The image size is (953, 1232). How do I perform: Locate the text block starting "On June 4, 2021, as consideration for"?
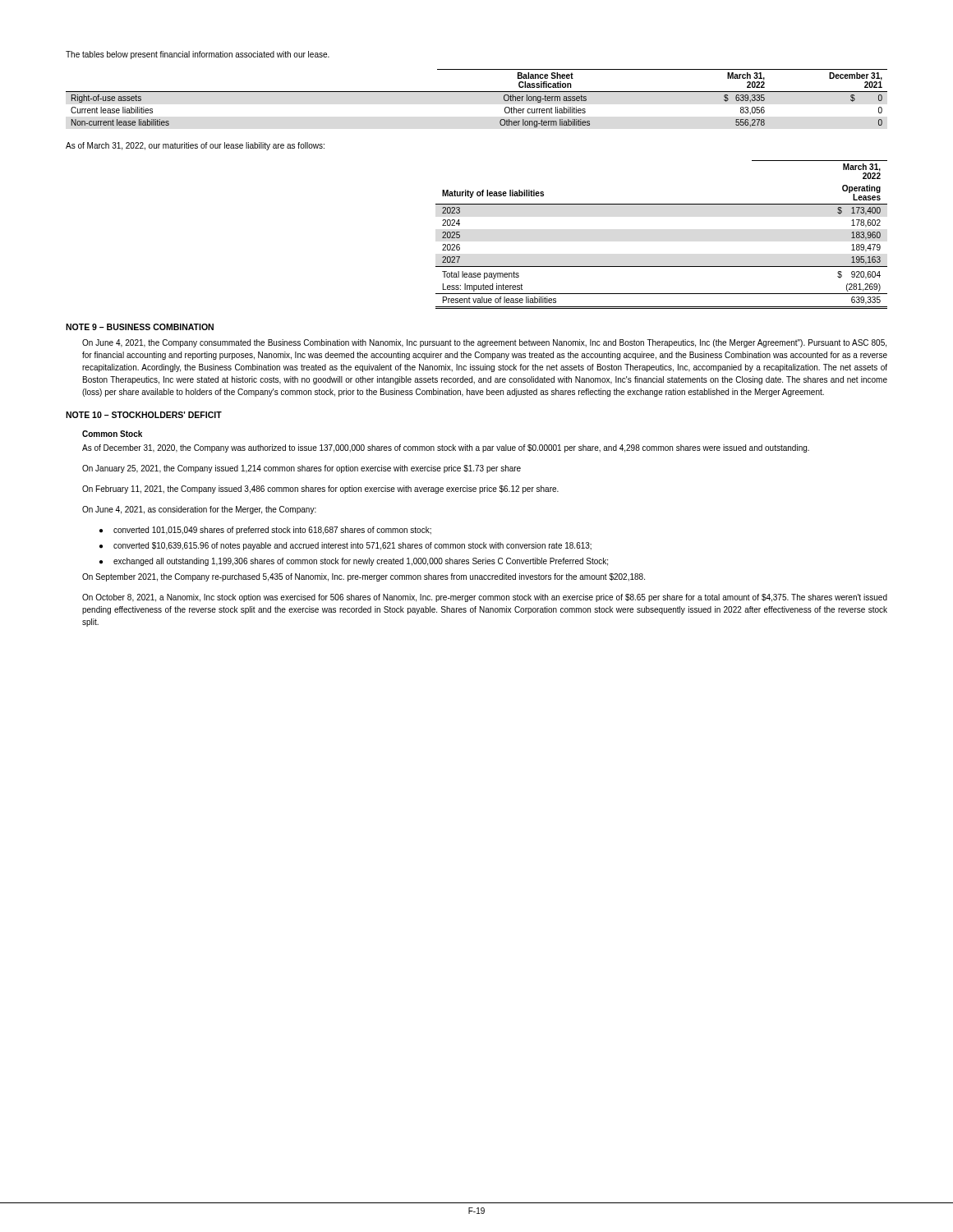pos(199,510)
